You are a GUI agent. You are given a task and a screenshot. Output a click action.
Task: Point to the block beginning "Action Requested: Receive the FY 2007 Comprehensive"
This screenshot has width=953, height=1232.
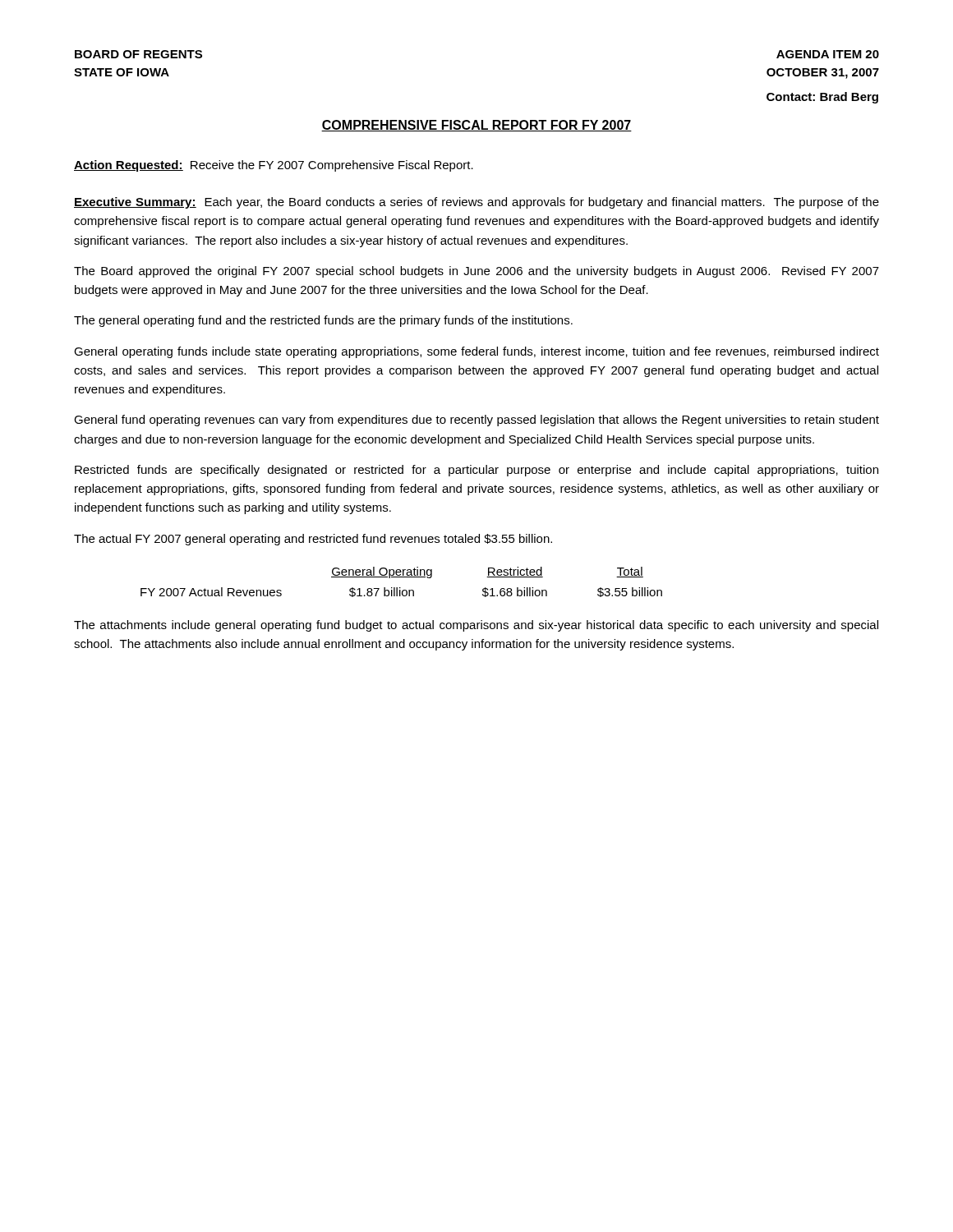[274, 164]
